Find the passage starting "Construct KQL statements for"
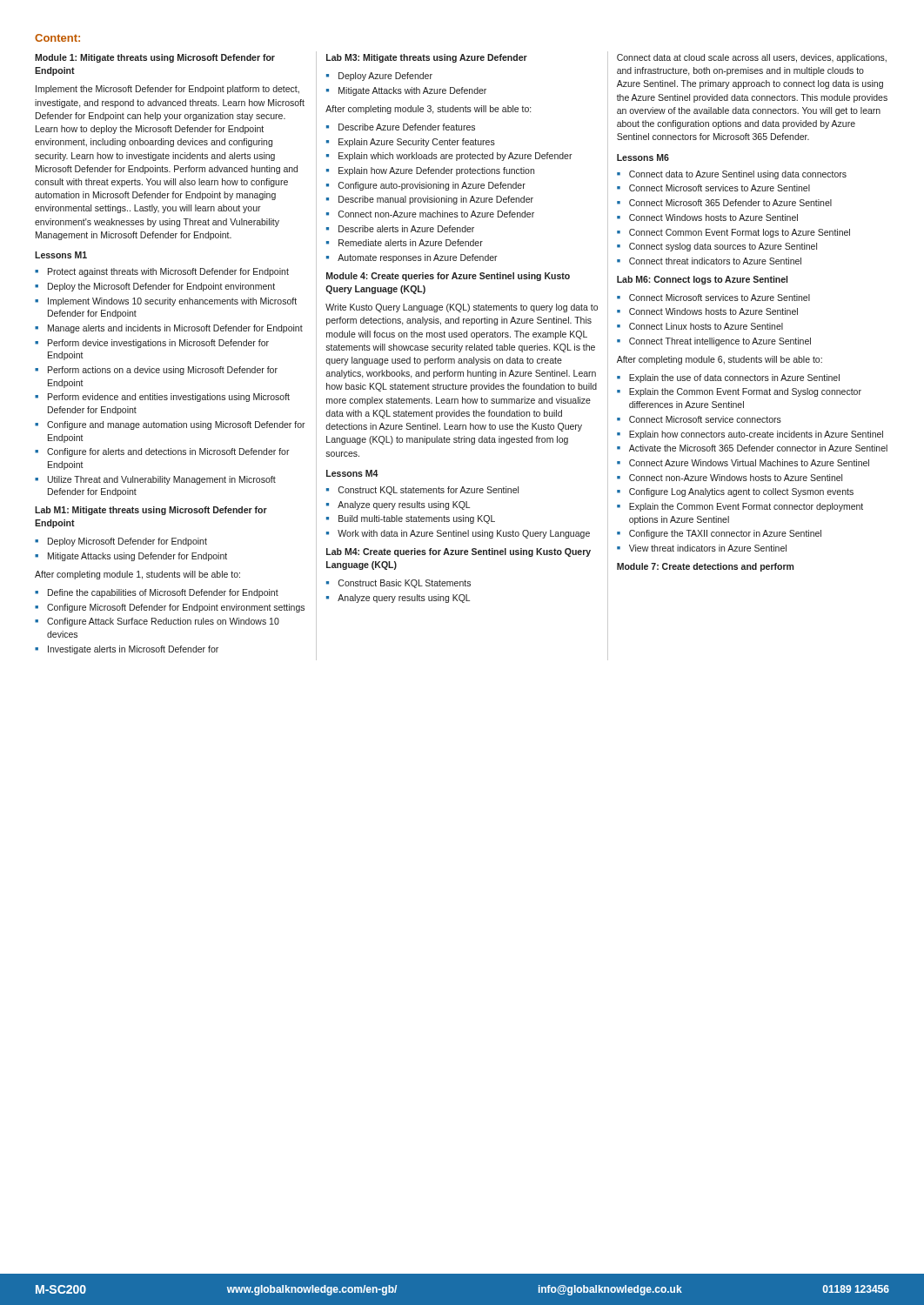924x1305 pixels. click(462, 512)
